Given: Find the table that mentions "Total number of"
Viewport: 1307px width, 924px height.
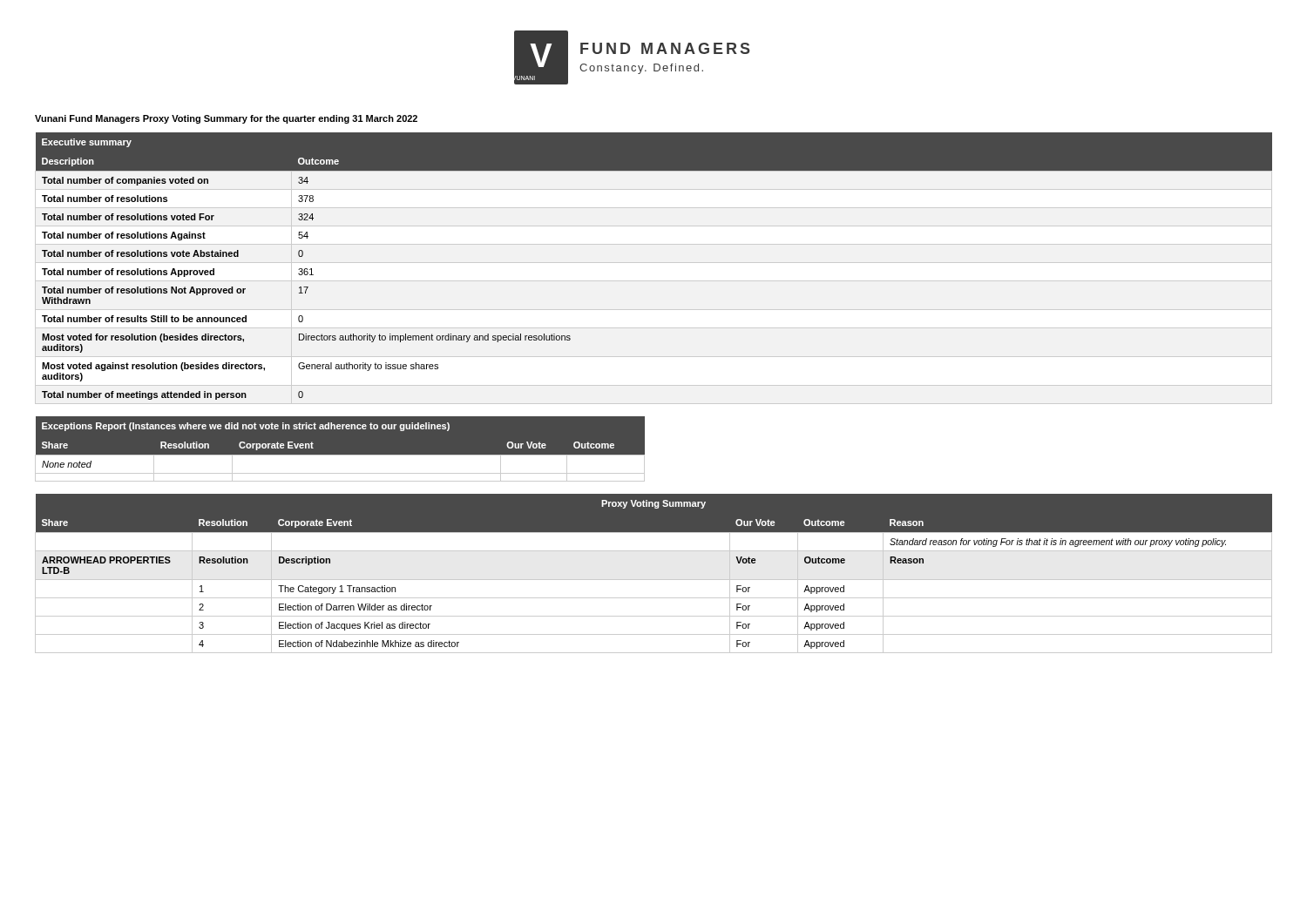Looking at the screenshot, I should (654, 268).
